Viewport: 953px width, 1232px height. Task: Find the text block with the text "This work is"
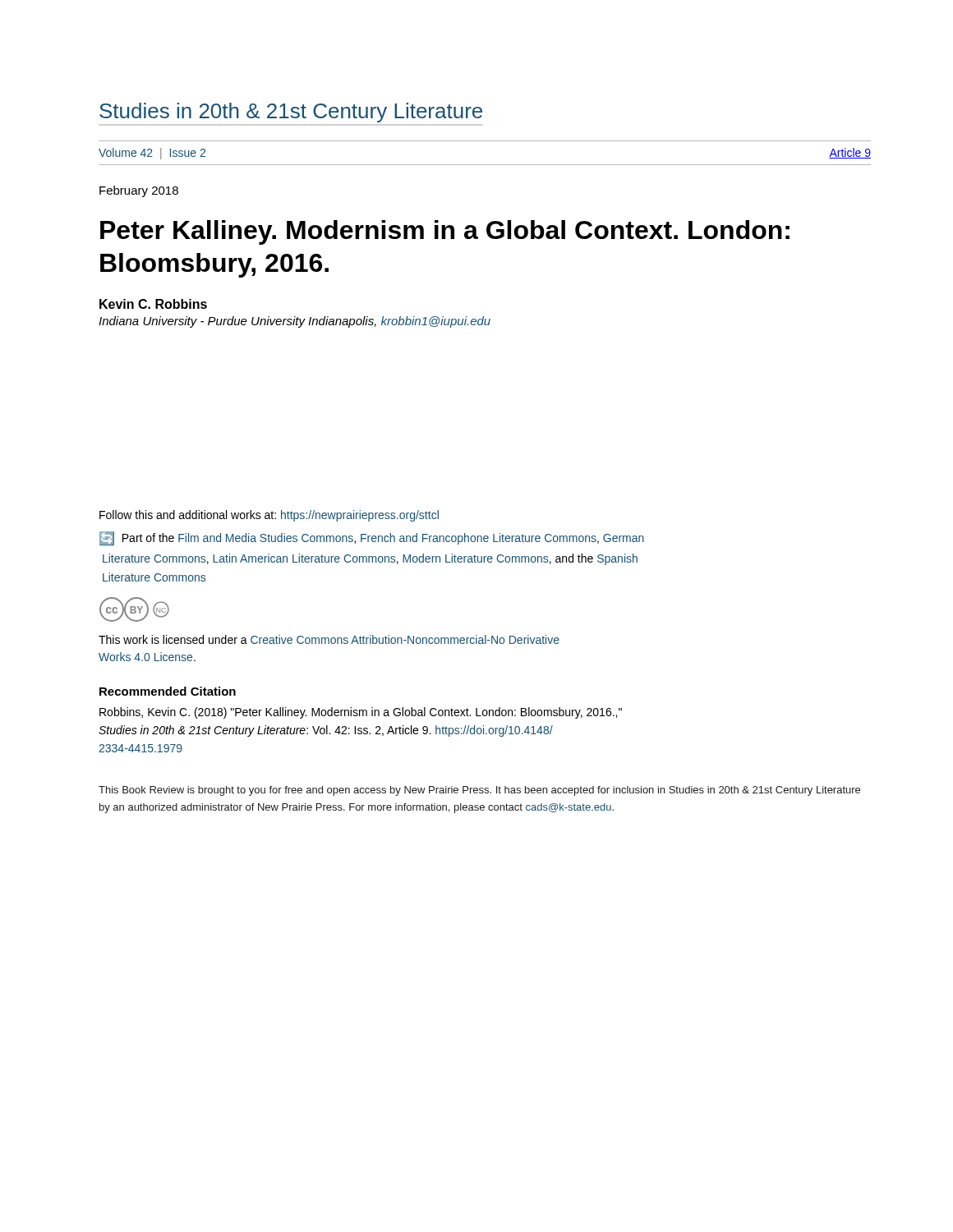tap(329, 648)
